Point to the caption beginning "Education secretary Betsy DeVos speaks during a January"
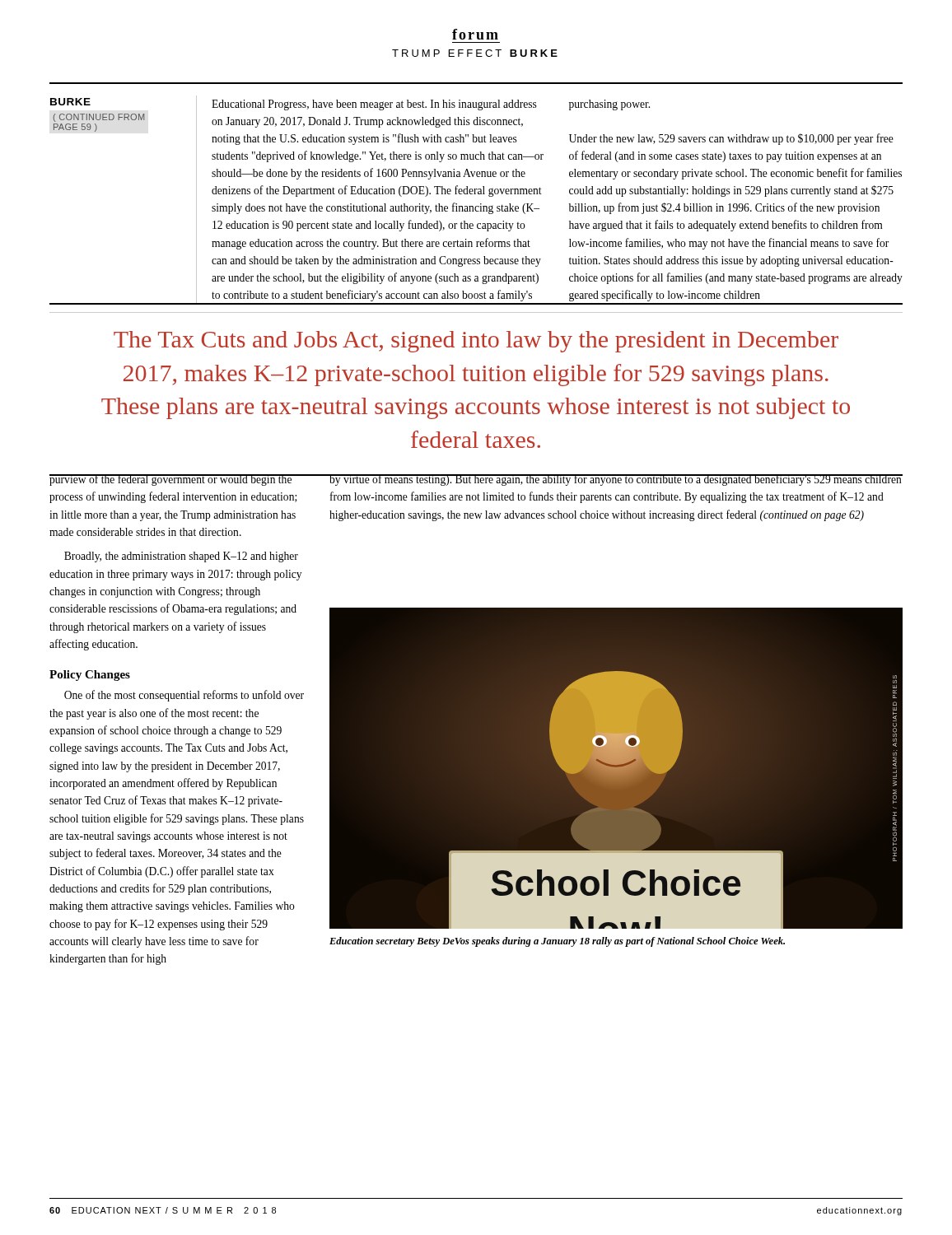Viewport: 952px width, 1235px height. (x=558, y=941)
